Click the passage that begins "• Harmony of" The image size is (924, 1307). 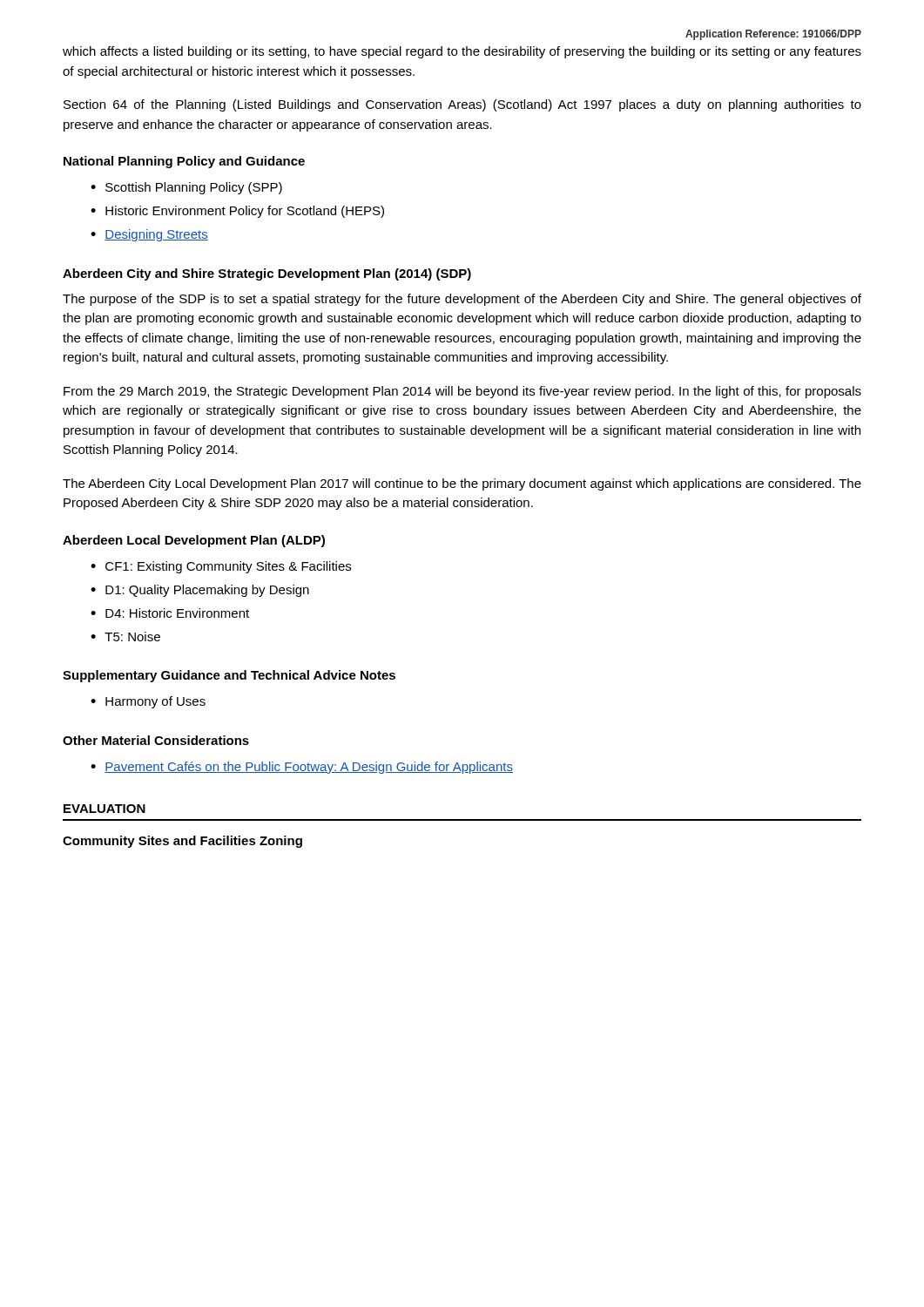point(148,702)
